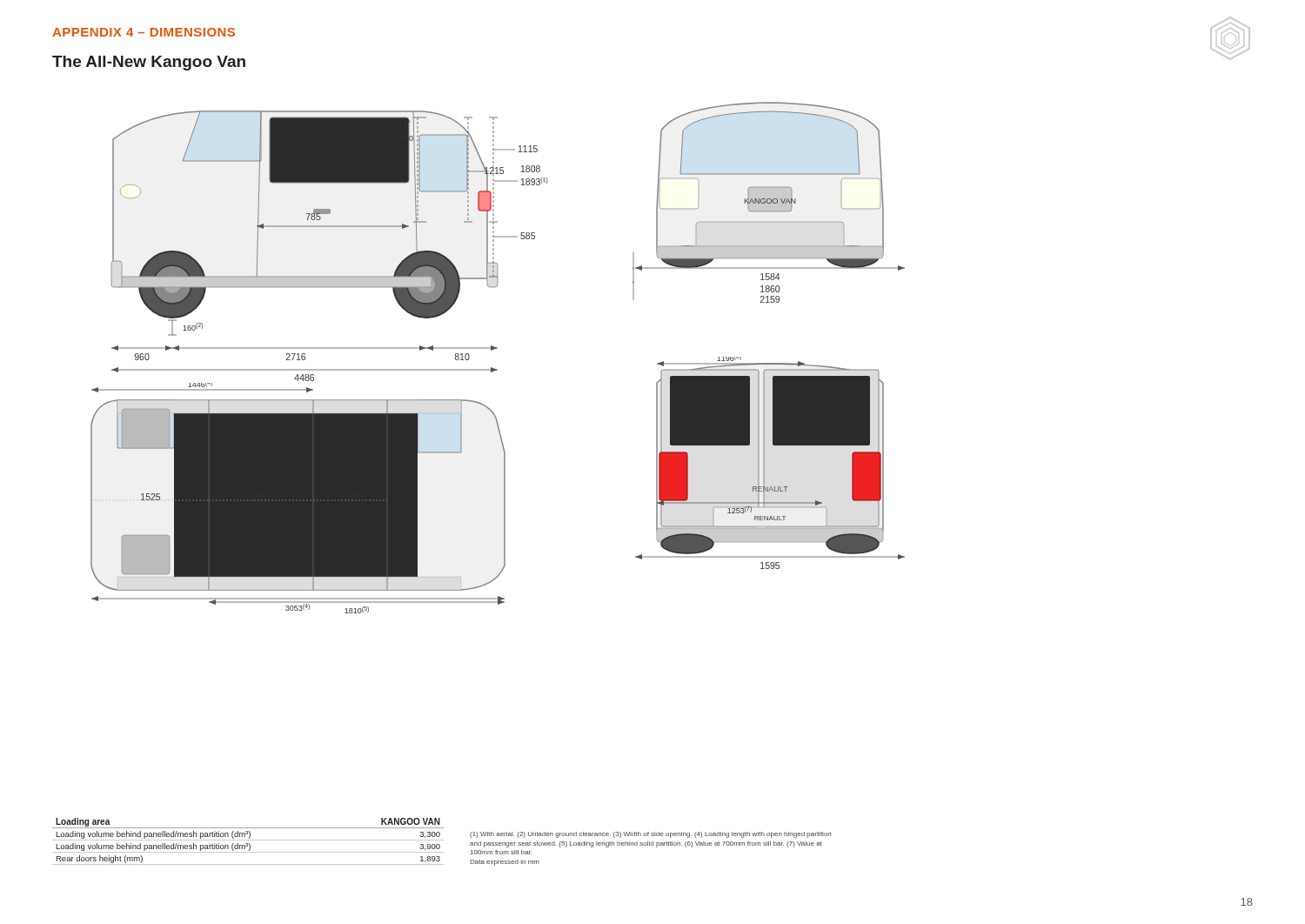Select the block starting "The All-New Kangoo Van"
1305x924 pixels.
pyautogui.click(x=149, y=61)
